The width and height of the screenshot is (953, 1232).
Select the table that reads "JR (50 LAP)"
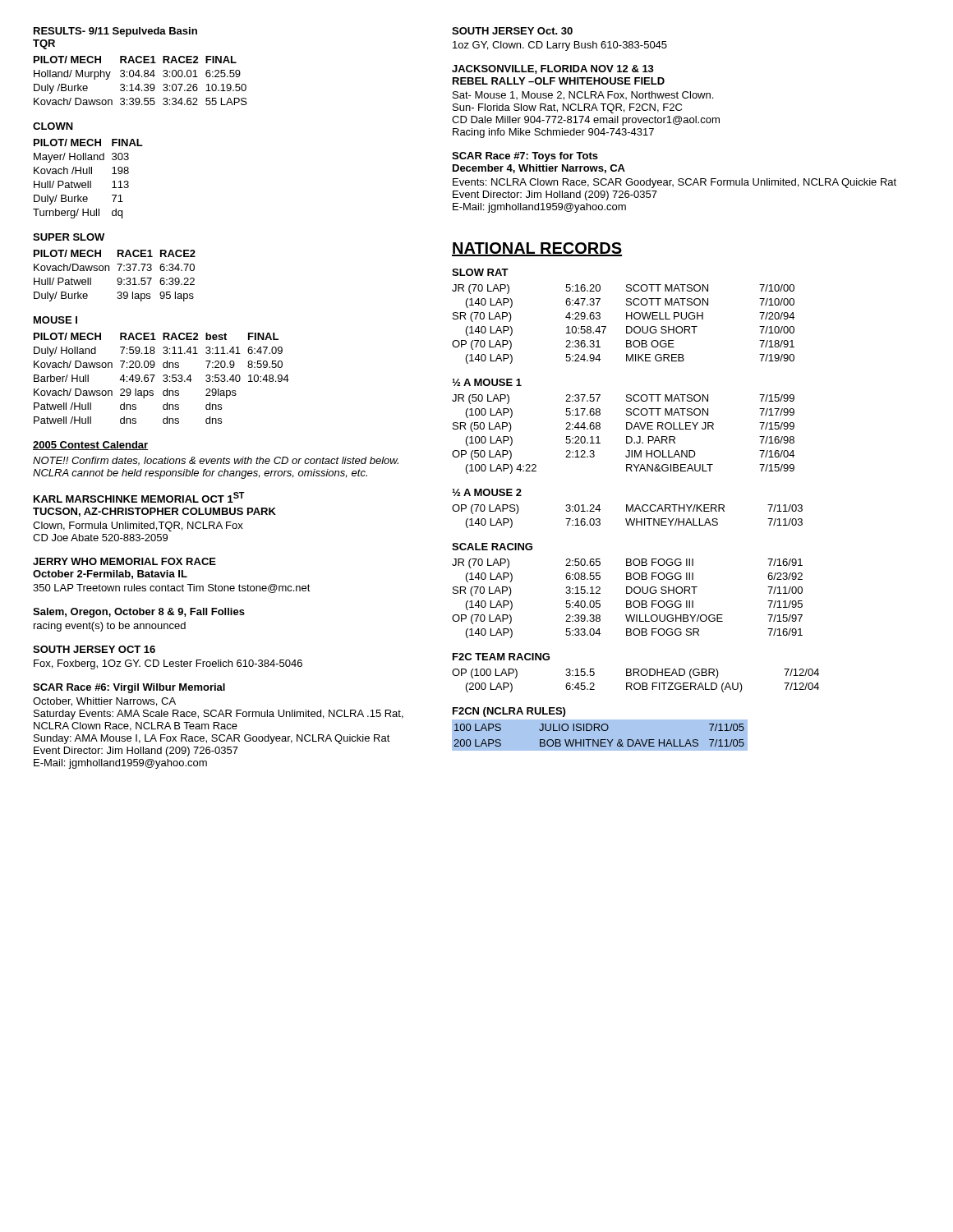pos(686,433)
